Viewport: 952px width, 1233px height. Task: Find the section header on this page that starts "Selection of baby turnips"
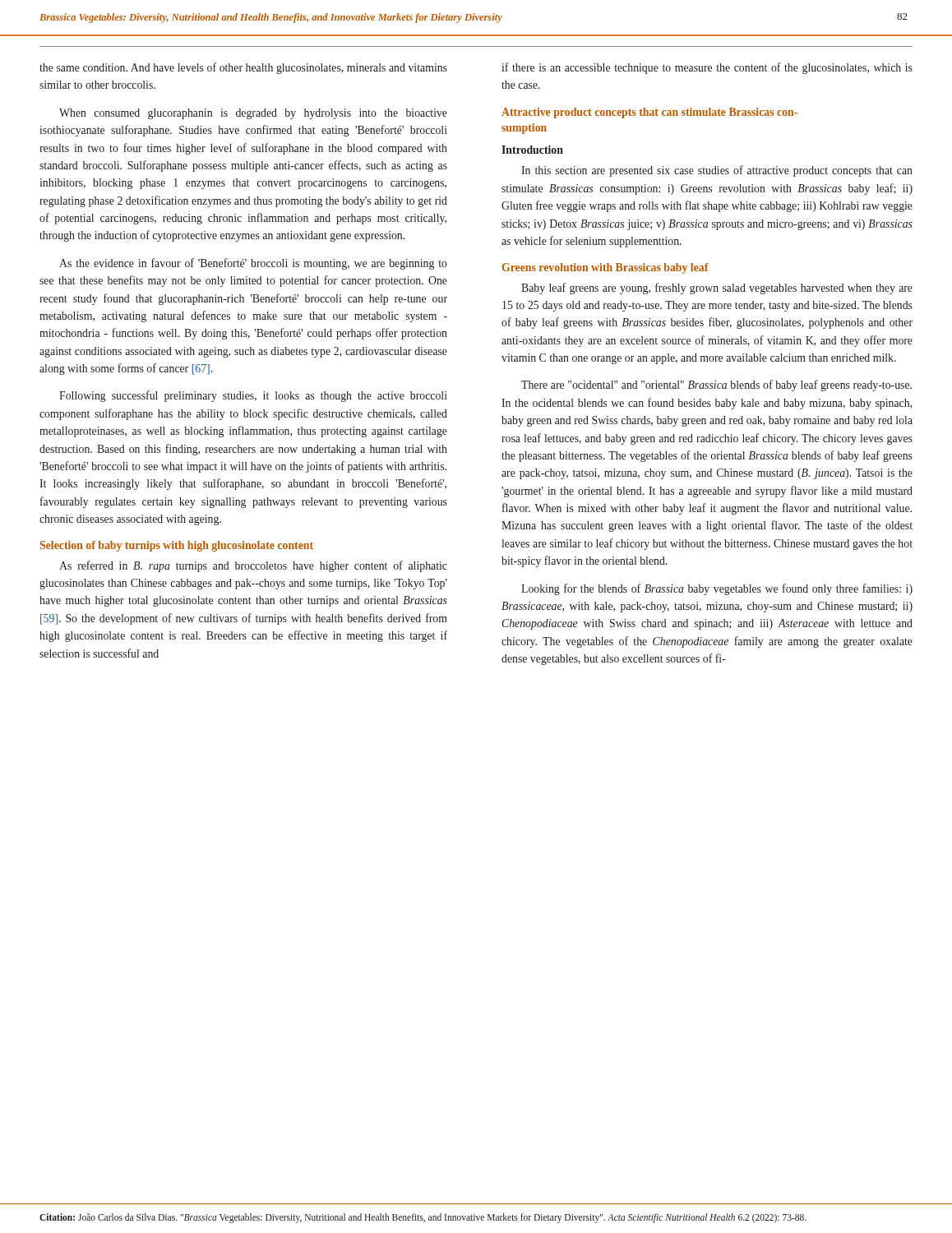pos(176,546)
